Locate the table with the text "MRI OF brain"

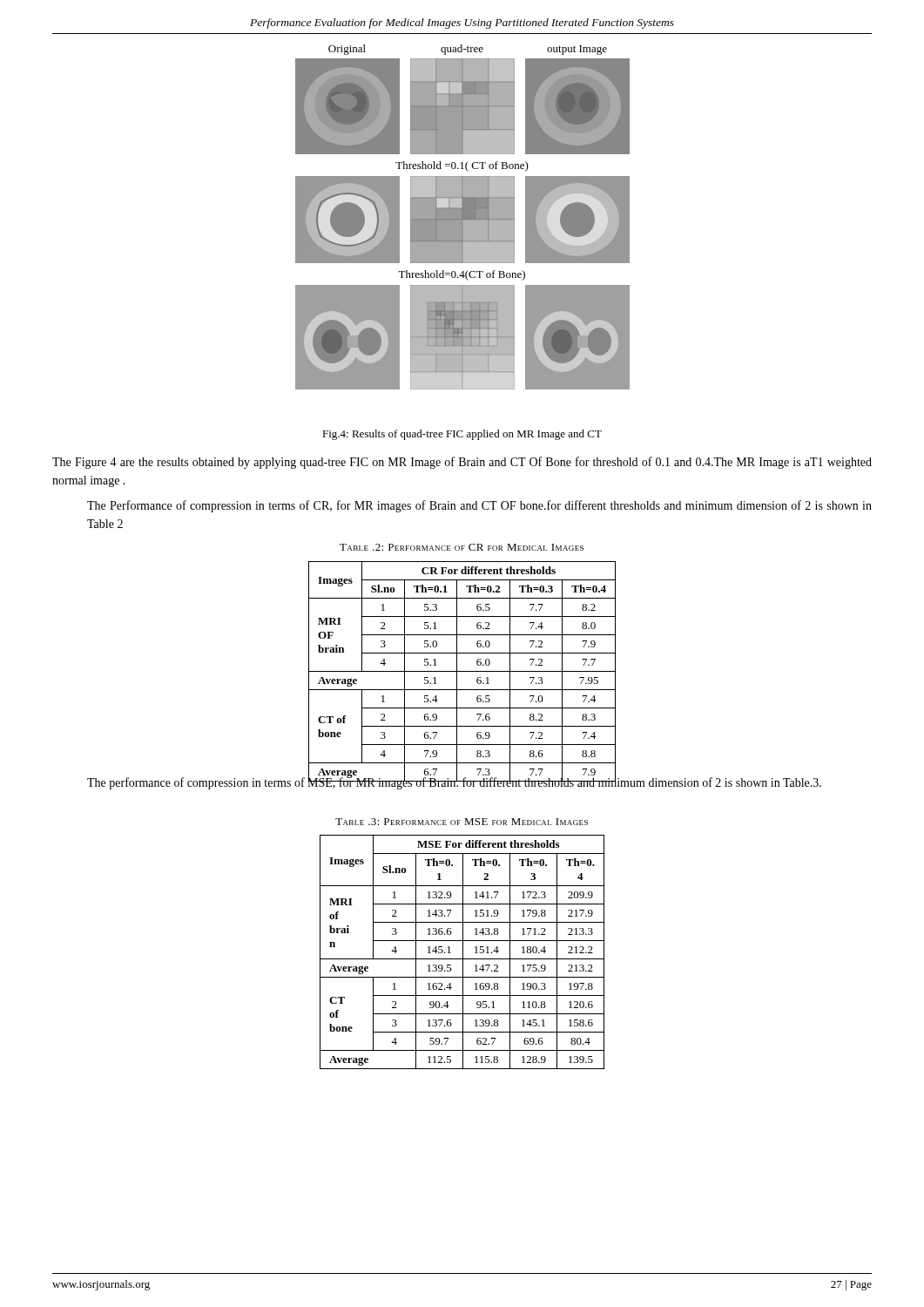point(462,671)
